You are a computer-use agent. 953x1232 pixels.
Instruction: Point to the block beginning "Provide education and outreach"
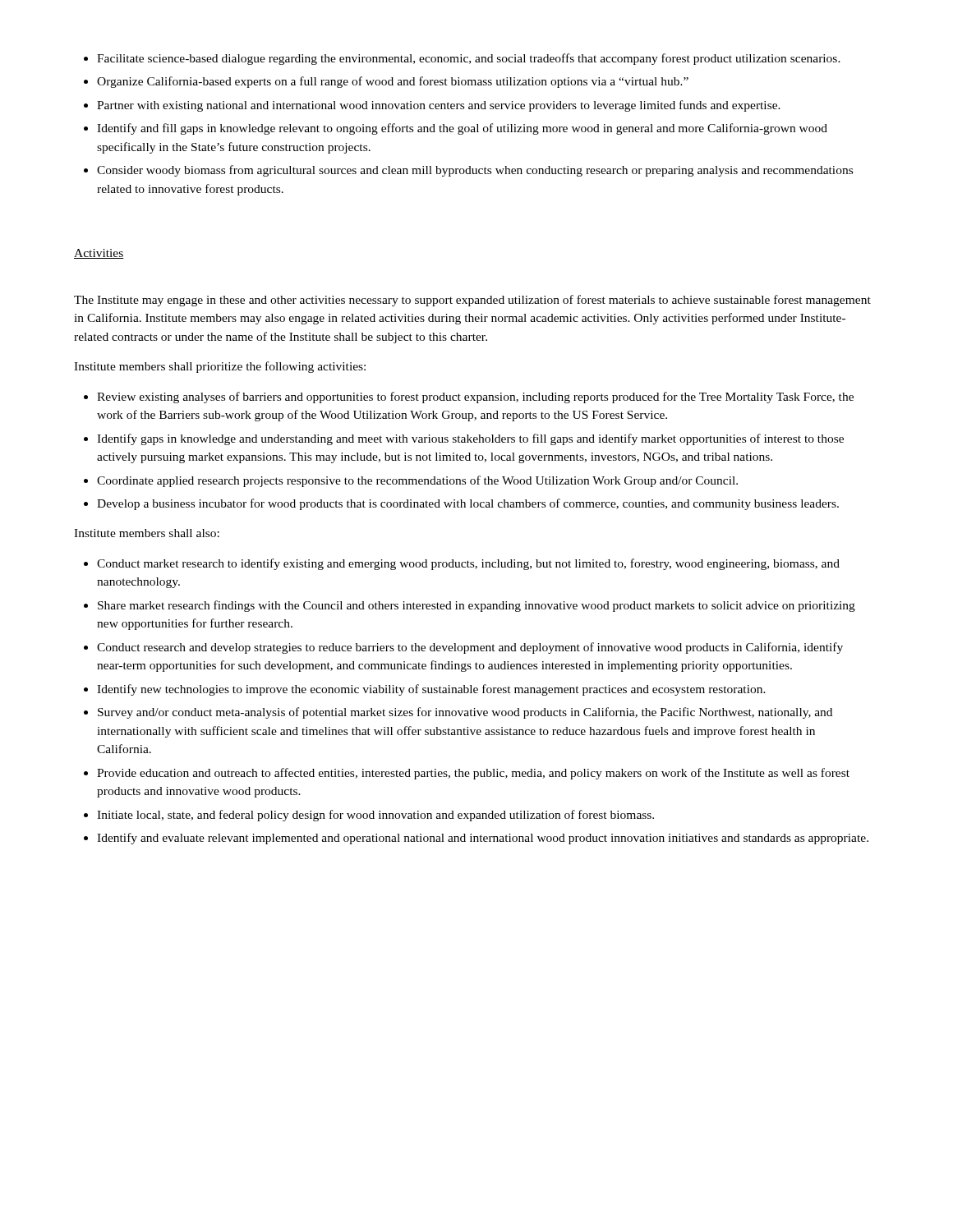click(484, 782)
